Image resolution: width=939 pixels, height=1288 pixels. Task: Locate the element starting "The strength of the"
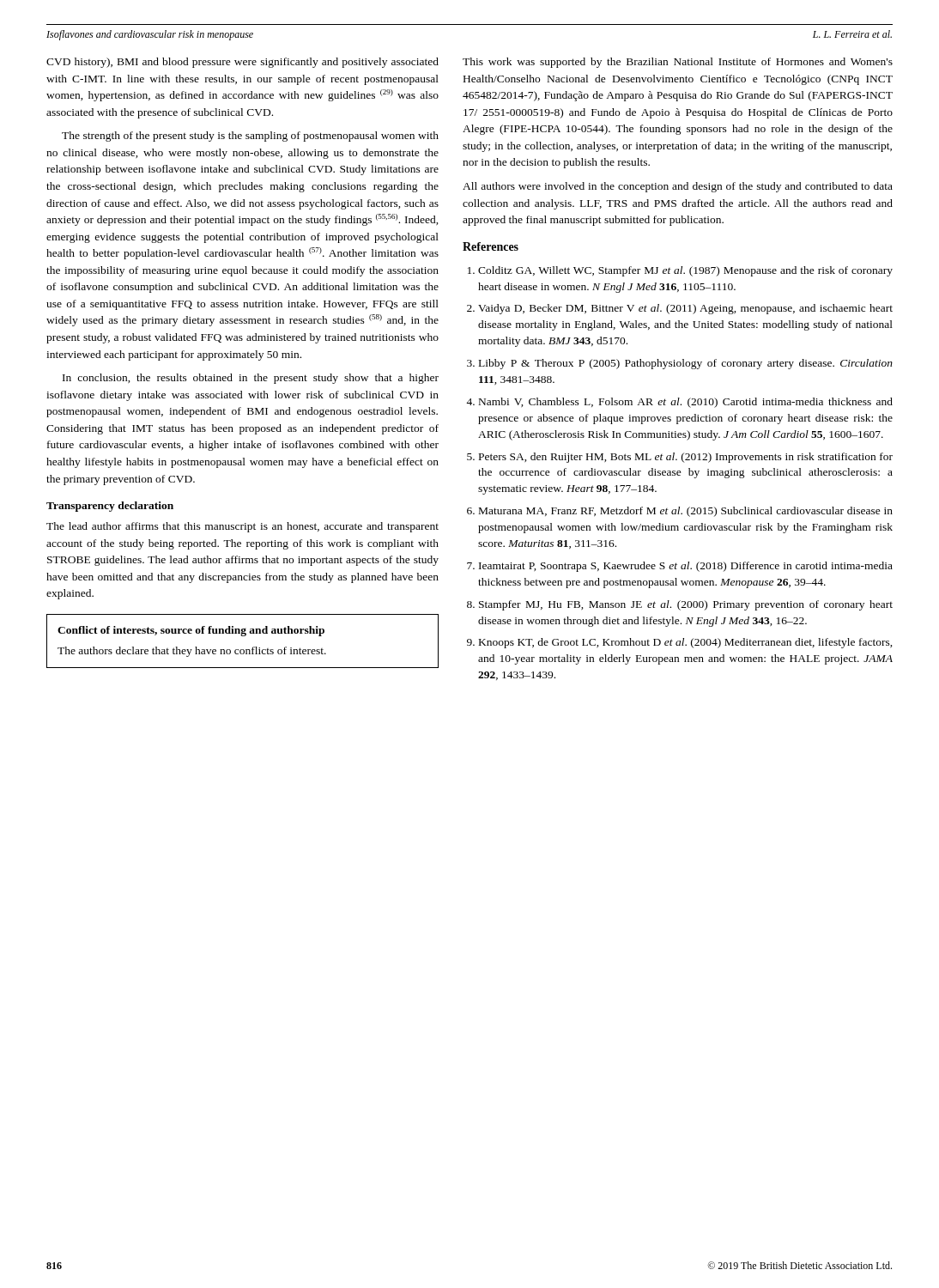242,245
